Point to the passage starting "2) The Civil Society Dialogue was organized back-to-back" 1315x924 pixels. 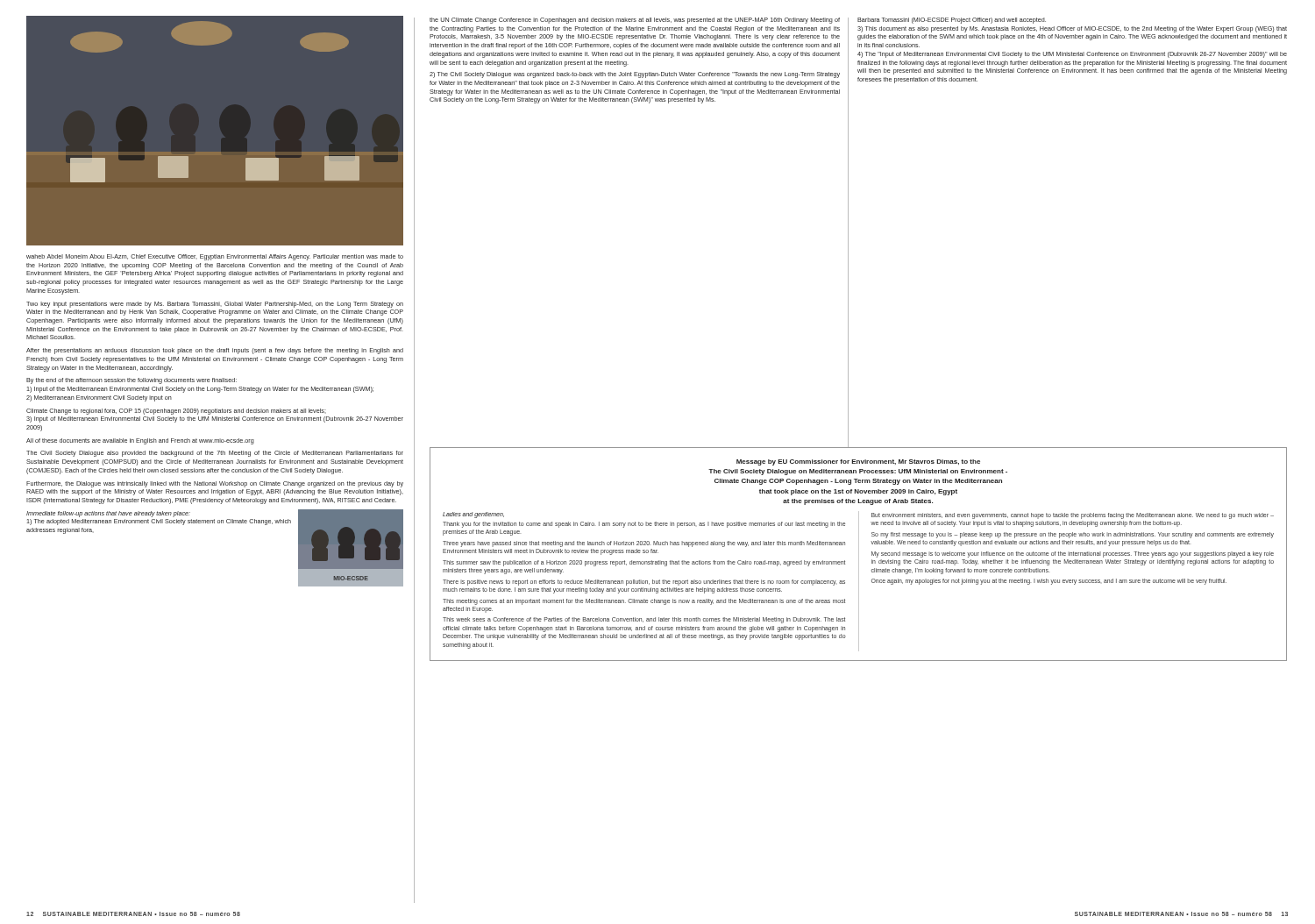pyautogui.click(x=635, y=87)
